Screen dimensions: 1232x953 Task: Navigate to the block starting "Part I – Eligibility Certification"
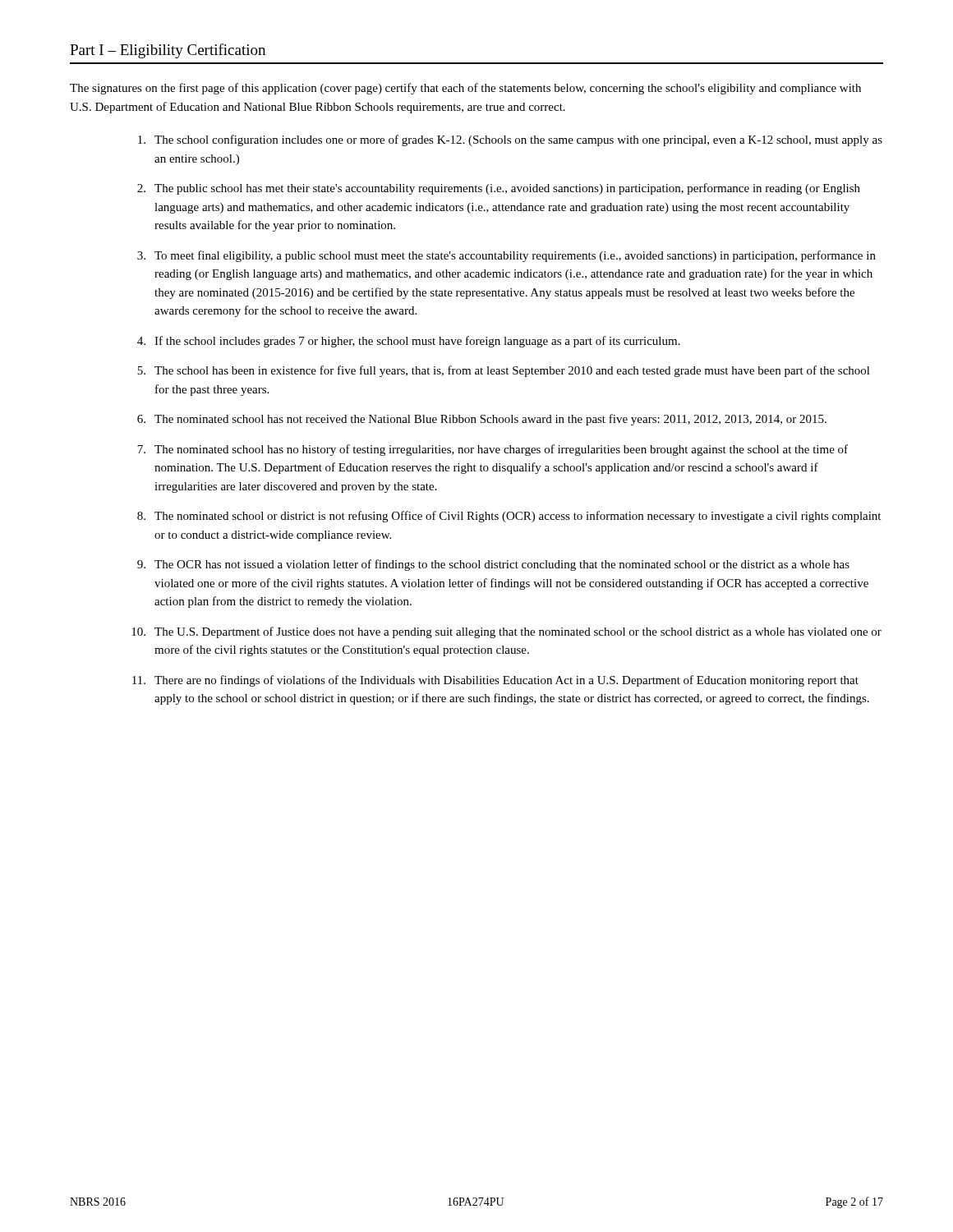[168, 51]
